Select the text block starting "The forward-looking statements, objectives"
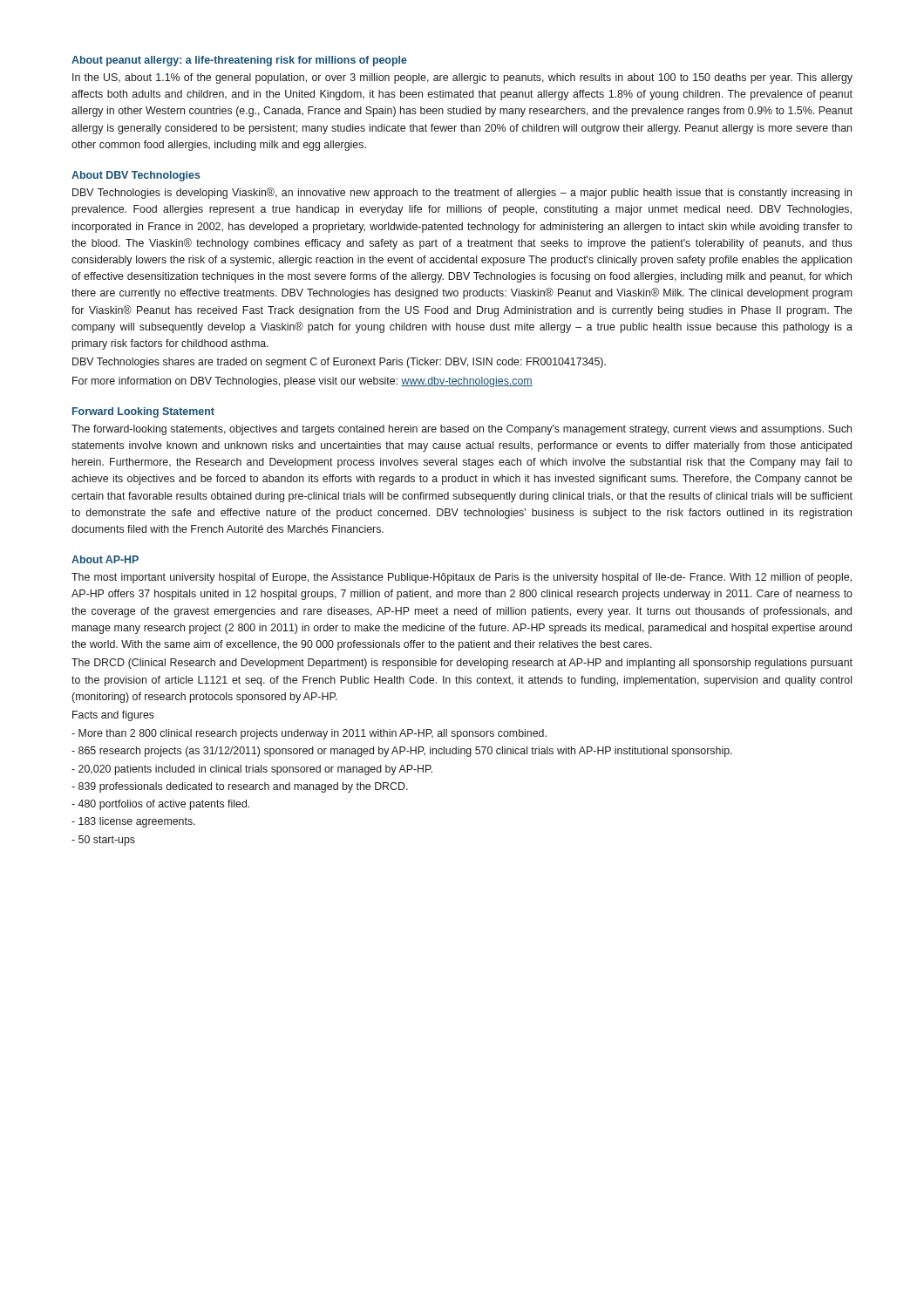Viewport: 924px width, 1308px height. (x=462, y=479)
